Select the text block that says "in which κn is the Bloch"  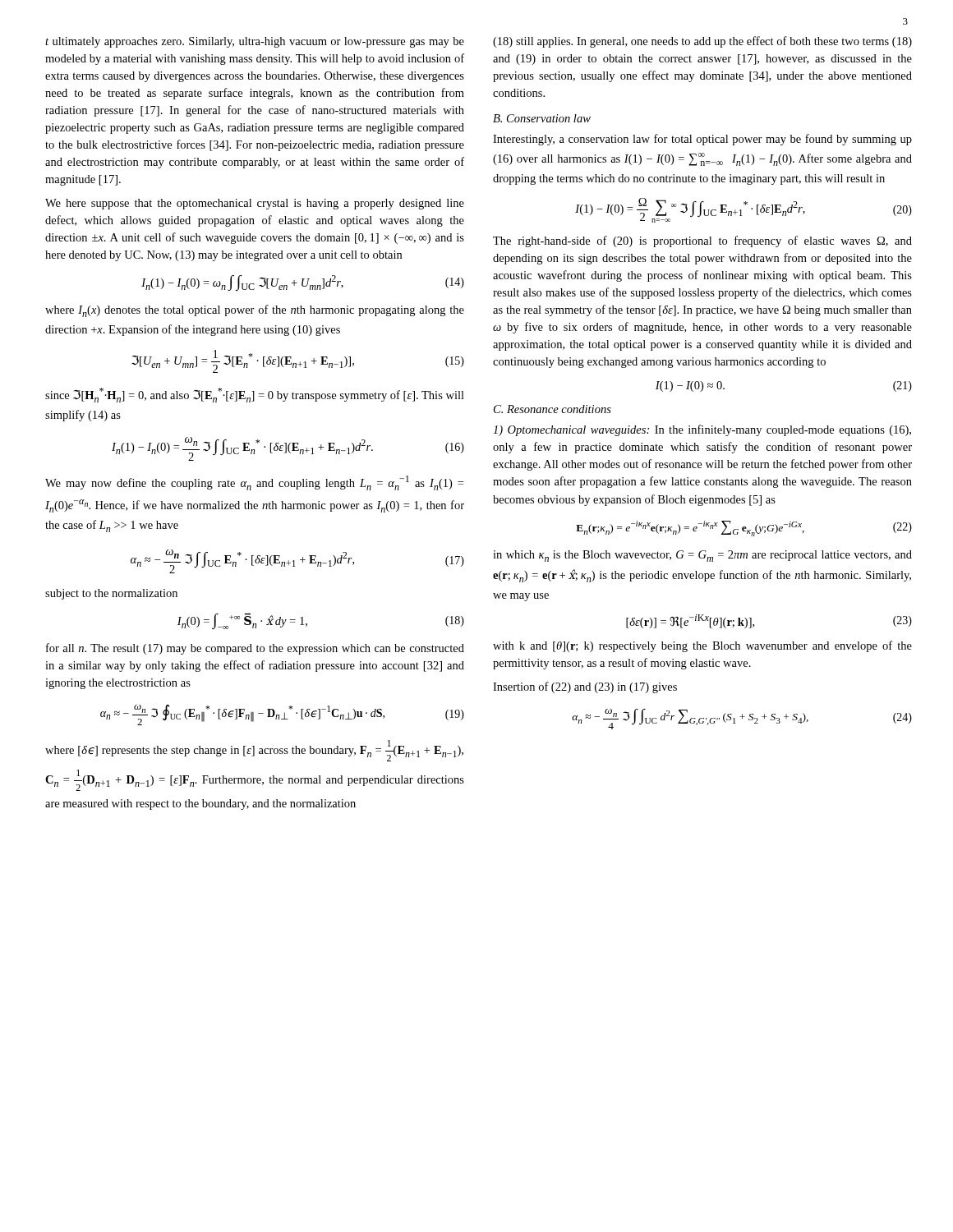pyautogui.click(x=702, y=575)
